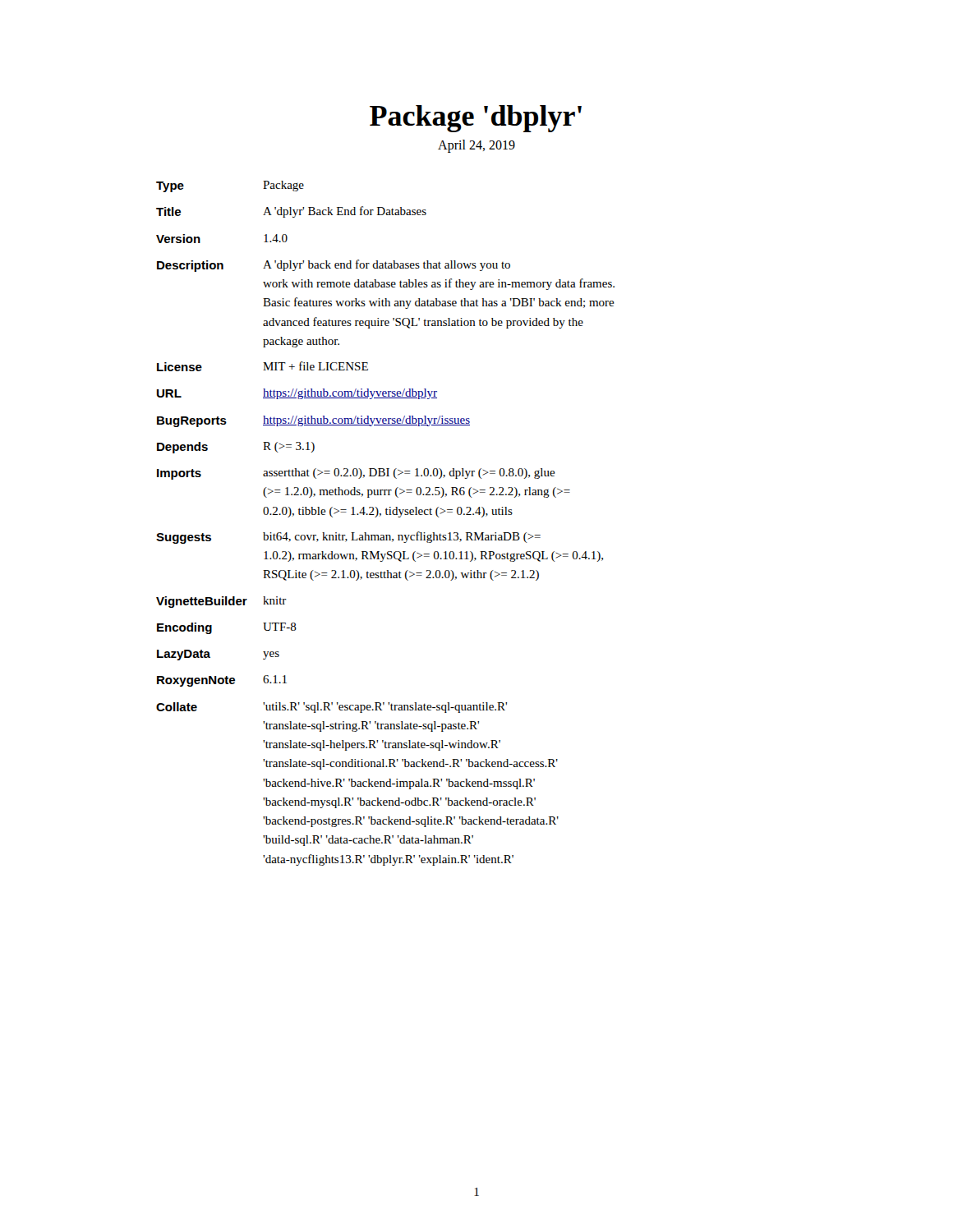Select the region starting "Depends R (>= 3.1)"
This screenshot has height=1232, width=953.
pyautogui.click(x=179, y=447)
